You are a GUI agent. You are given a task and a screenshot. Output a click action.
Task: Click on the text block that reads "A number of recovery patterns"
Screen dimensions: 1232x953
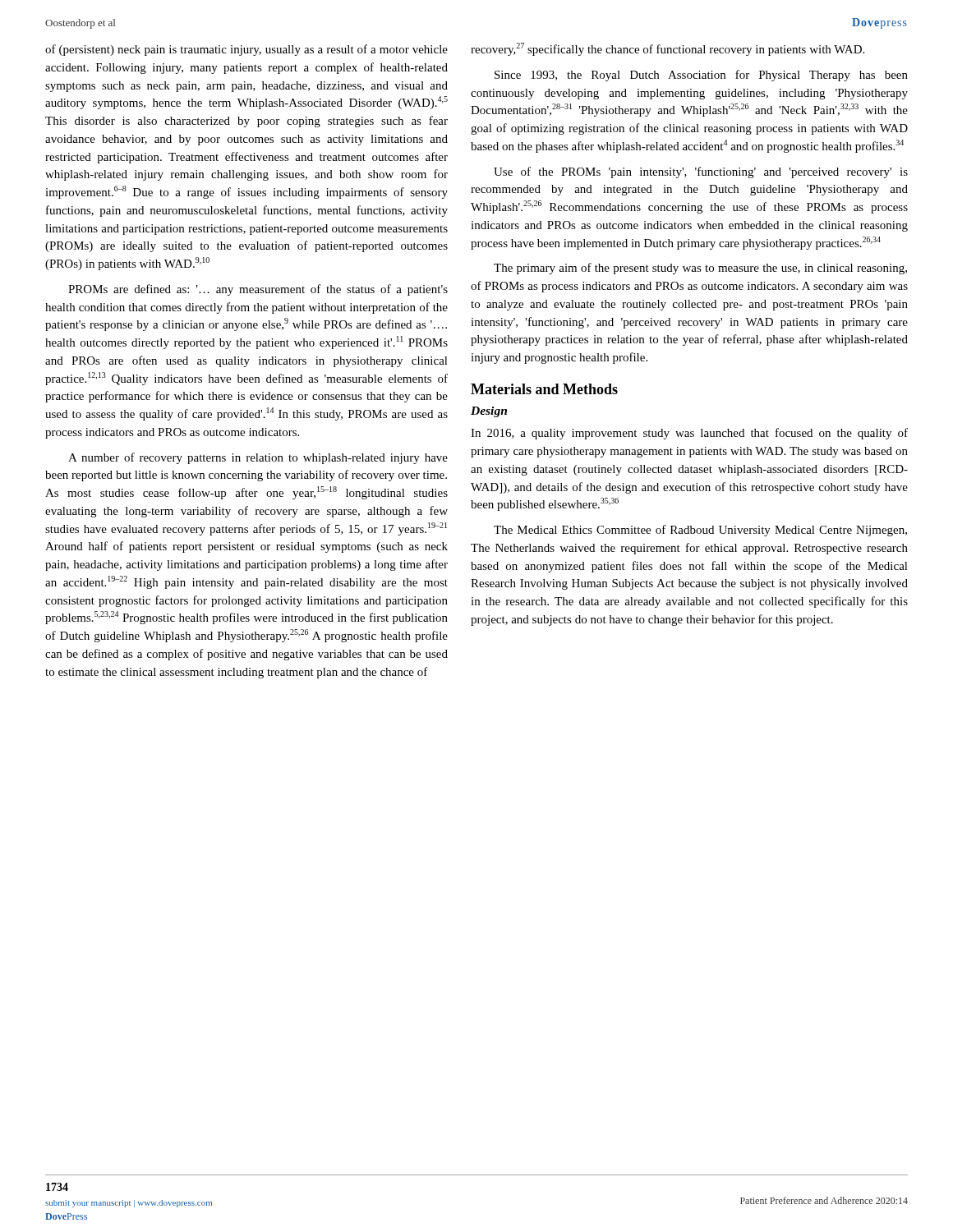[246, 565]
